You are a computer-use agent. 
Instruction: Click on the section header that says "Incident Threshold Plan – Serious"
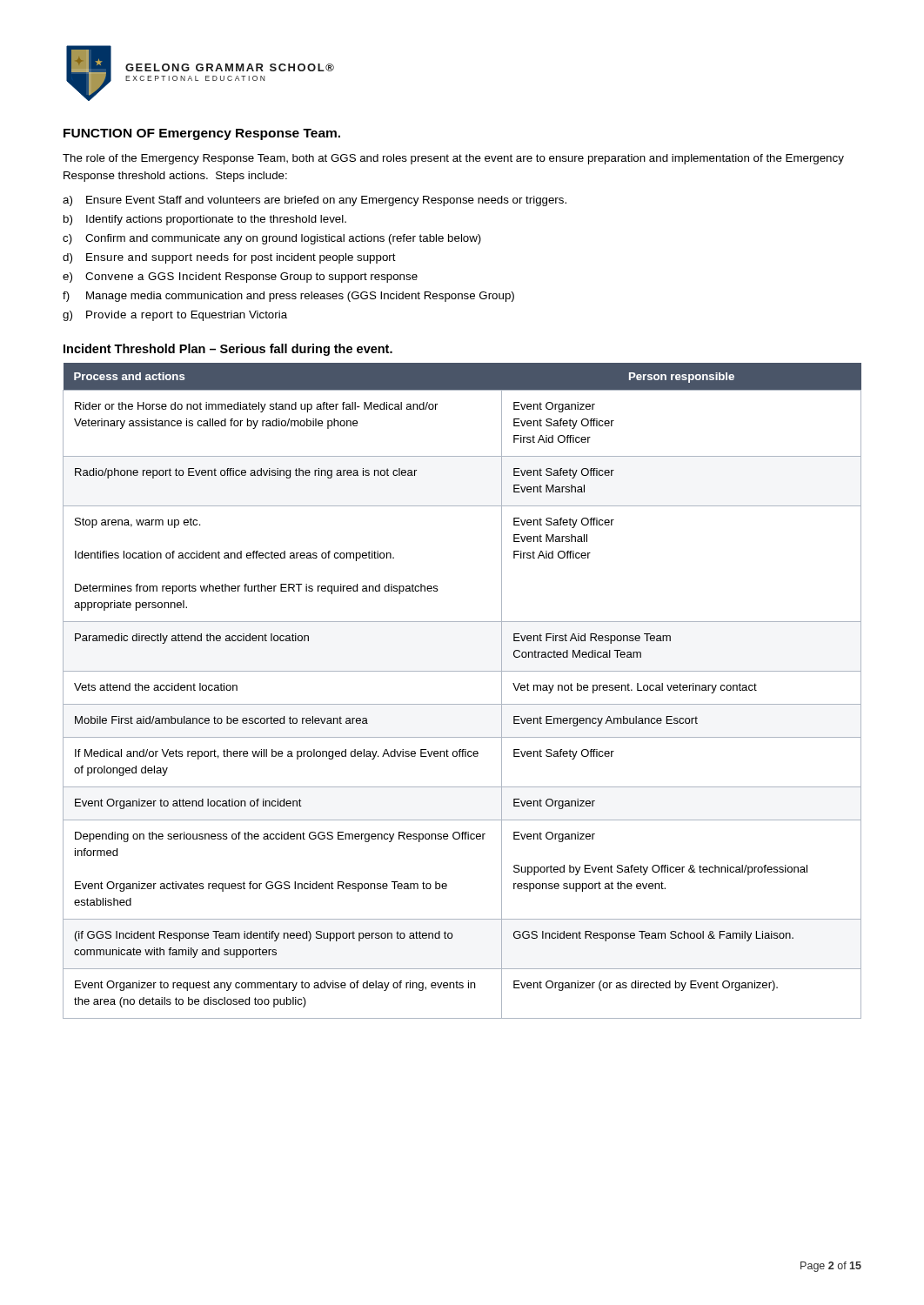(228, 349)
